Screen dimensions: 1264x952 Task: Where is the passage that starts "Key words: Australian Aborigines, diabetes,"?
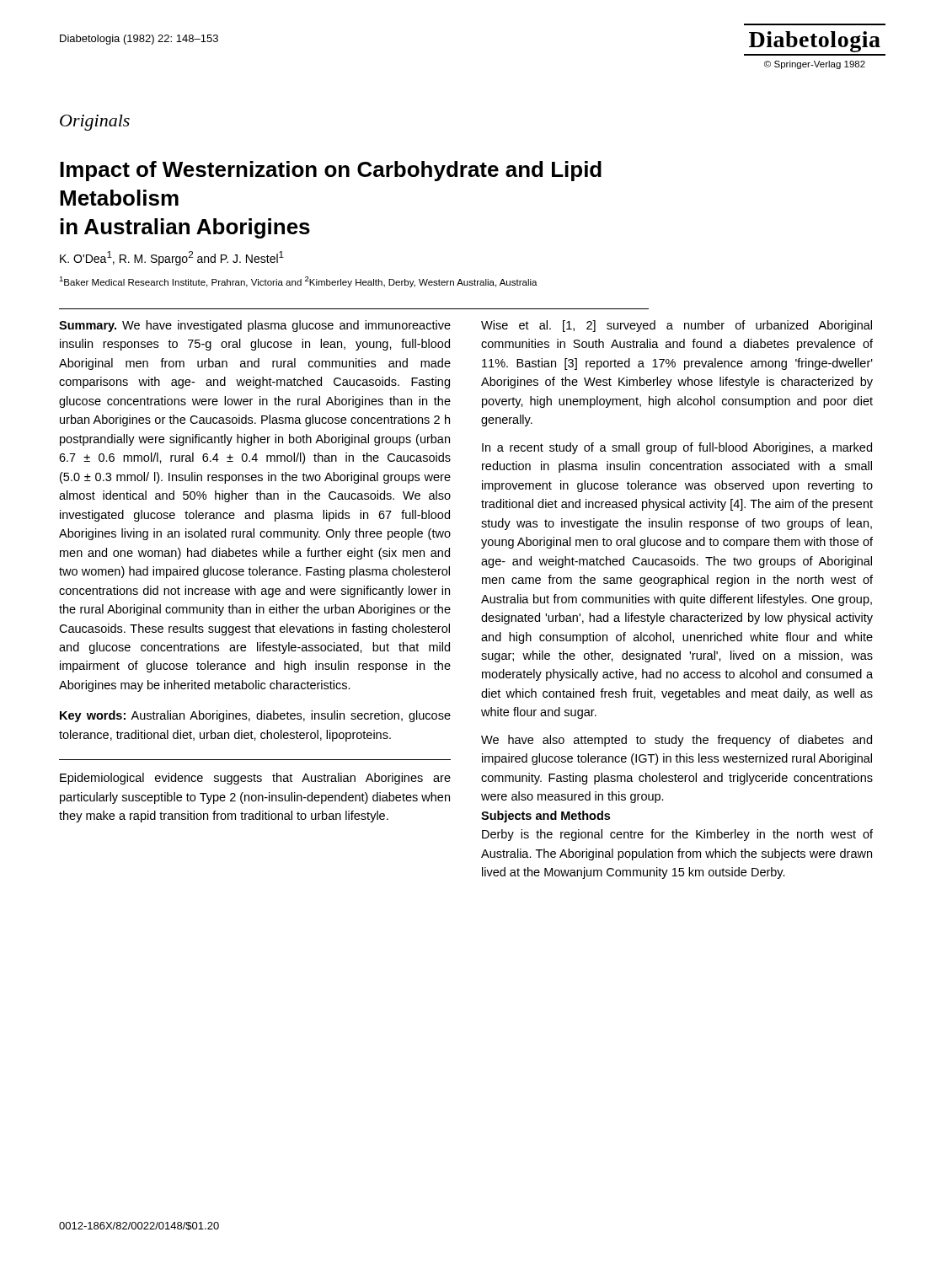(x=255, y=725)
